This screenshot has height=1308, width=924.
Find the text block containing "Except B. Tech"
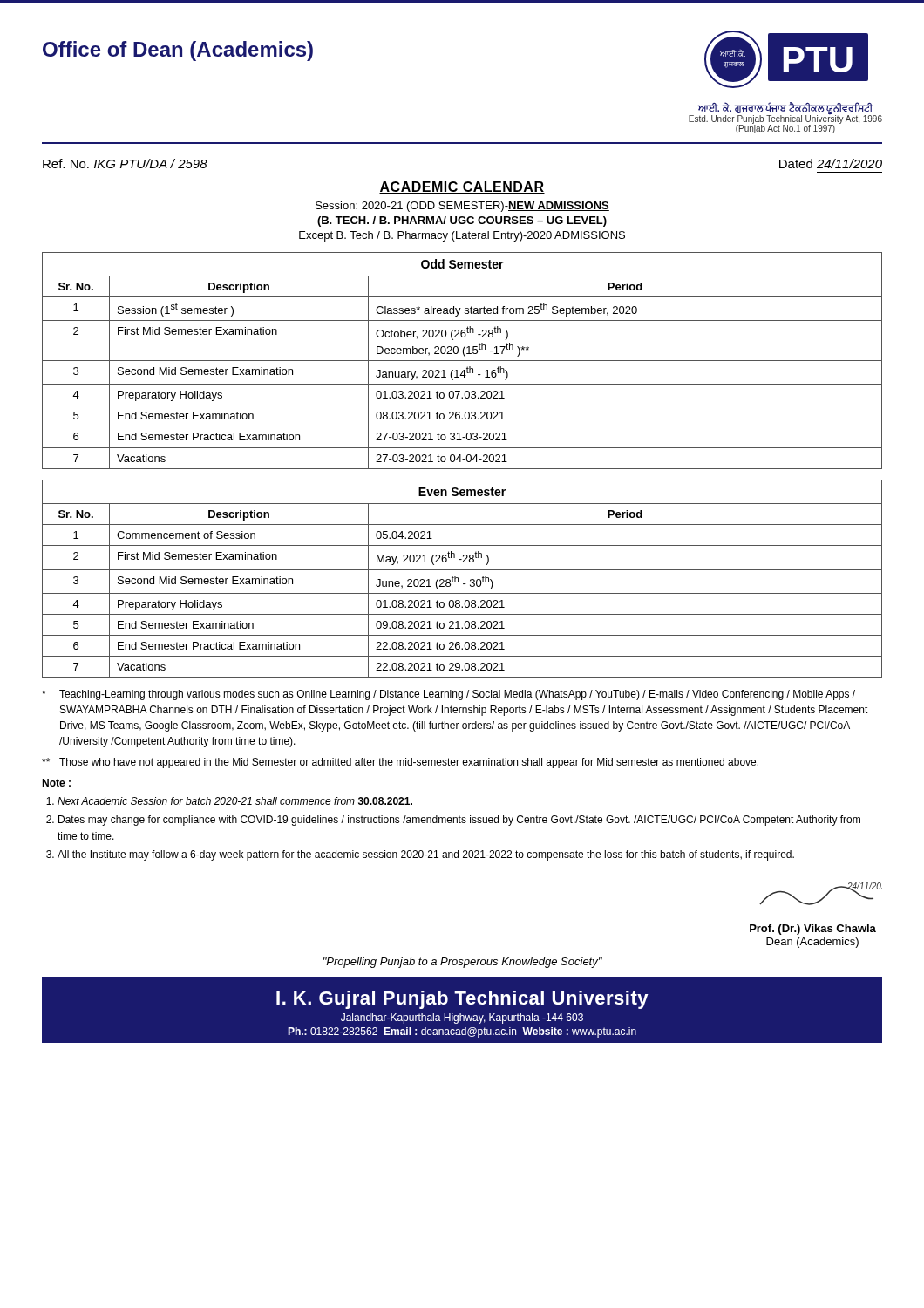462,235
